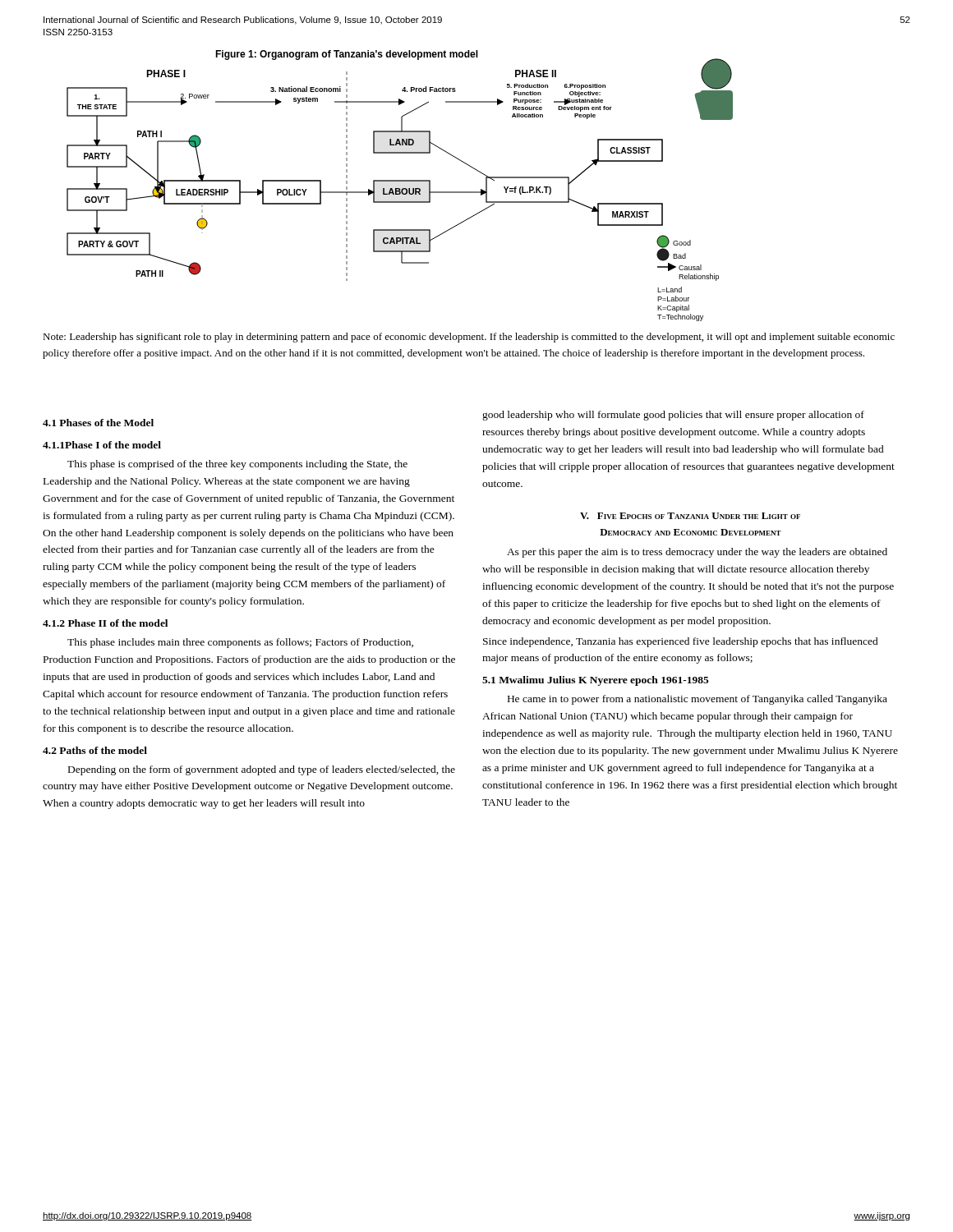Locate the text block containing "Depending on the form of government"
Image resolution: width=953 pixels, height=1232 pixels.
pos(249,786)
